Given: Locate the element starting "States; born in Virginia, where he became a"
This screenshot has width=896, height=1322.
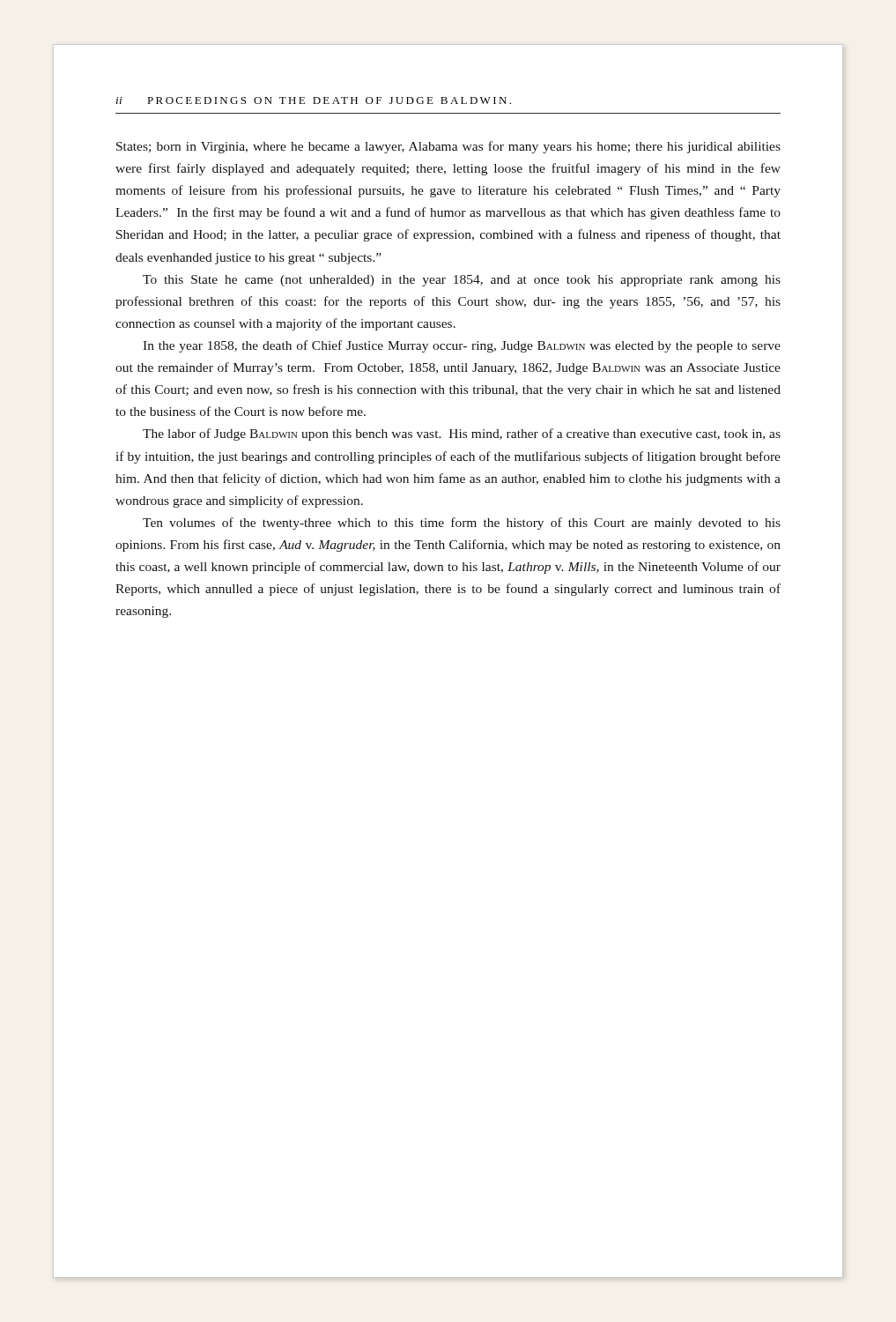Looking at the screenshot, I should (x=448, y=378).
